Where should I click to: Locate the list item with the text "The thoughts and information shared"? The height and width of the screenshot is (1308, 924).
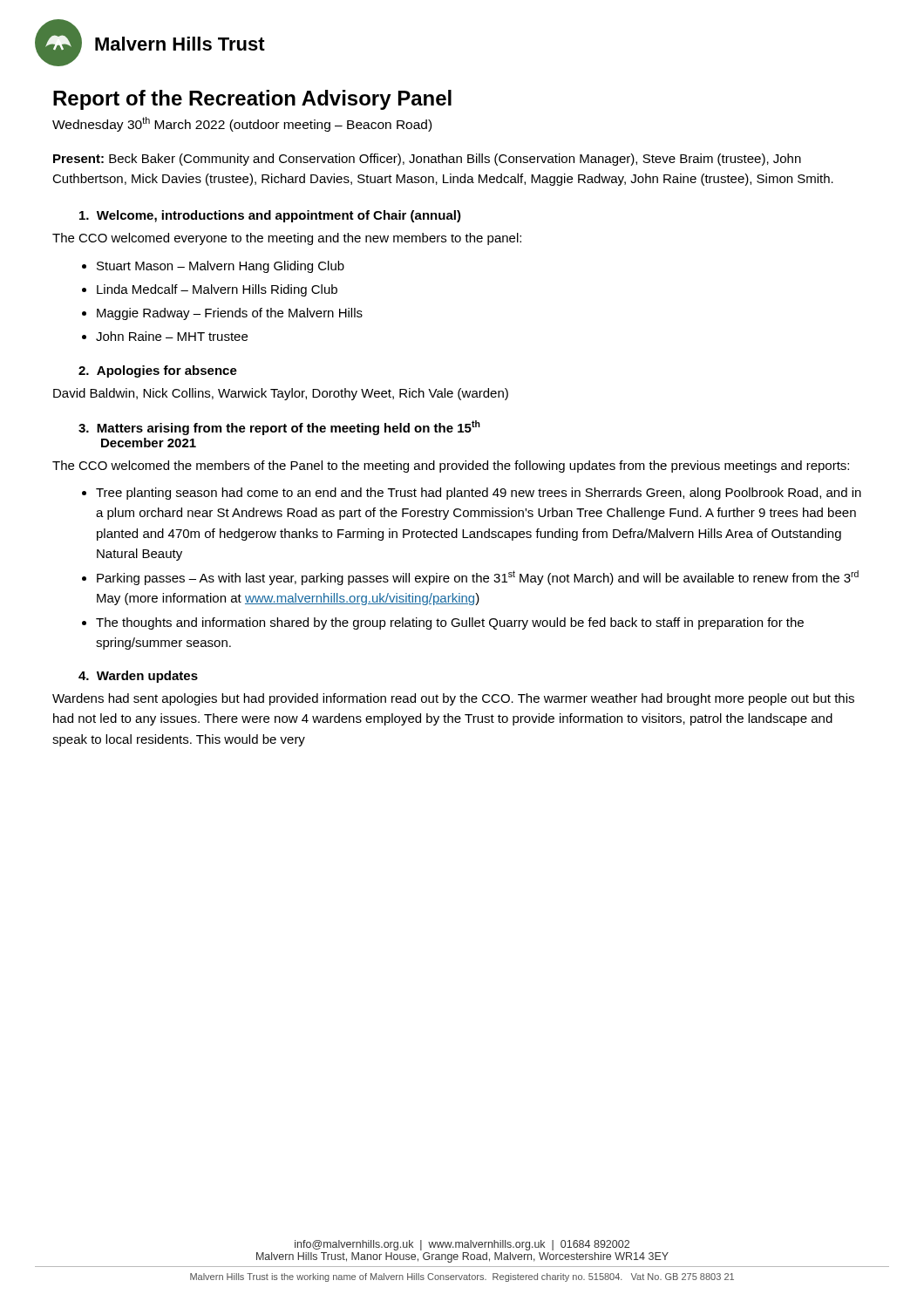tap(450, 632)
